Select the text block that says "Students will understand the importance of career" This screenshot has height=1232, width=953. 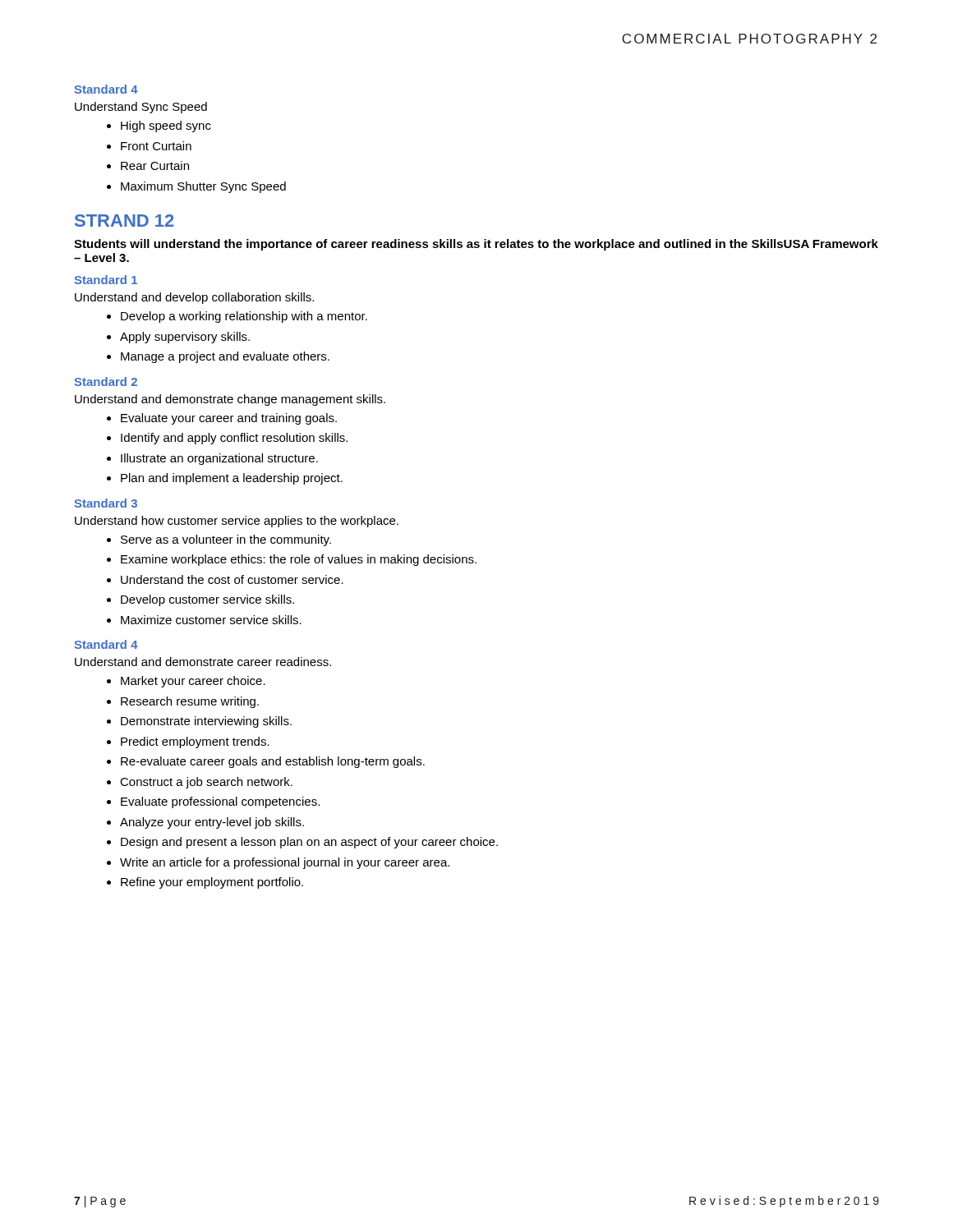click(476, 251)
